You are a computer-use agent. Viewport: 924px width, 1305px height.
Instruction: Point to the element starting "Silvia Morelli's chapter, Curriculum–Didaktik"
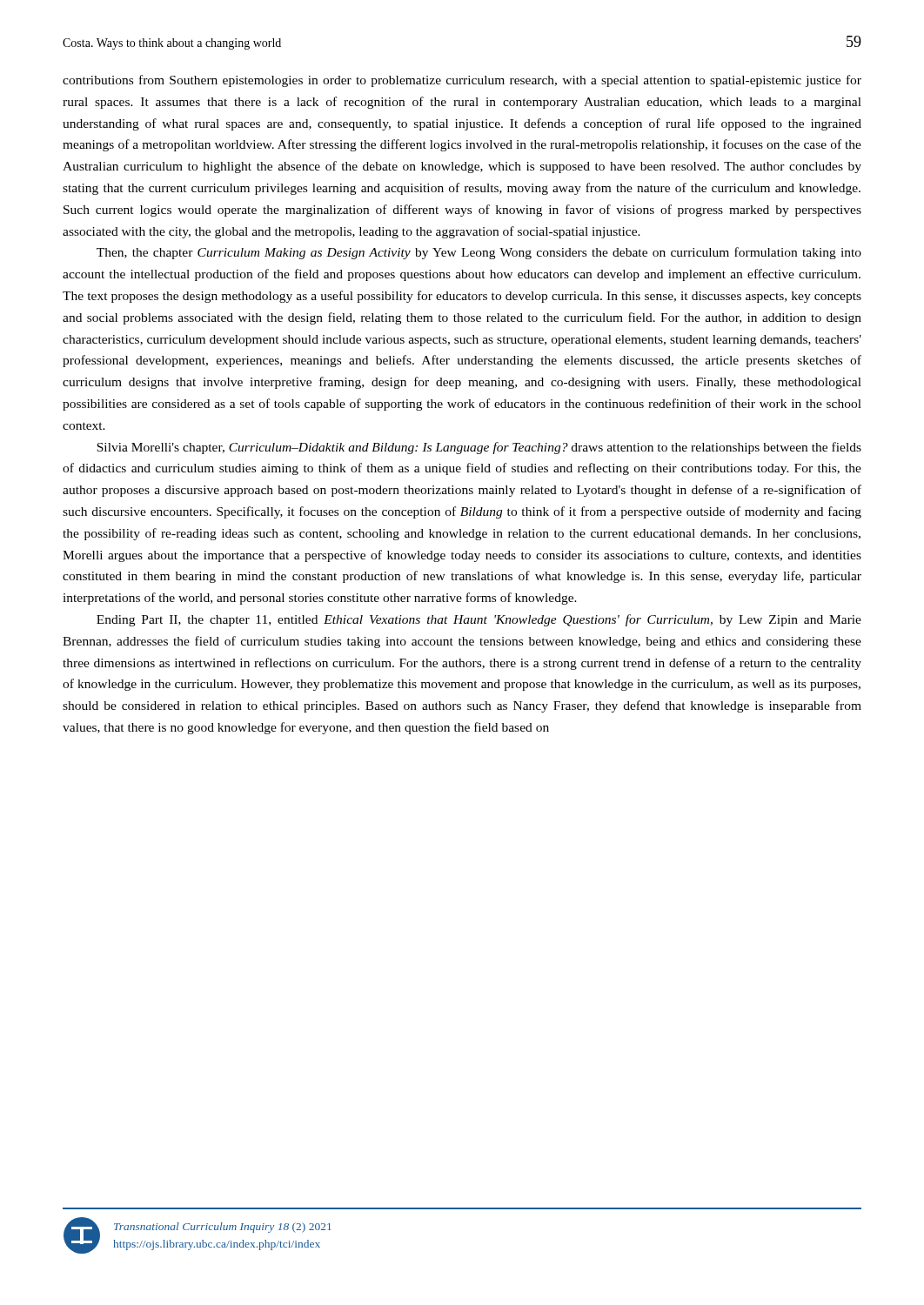pyautogui.click(x=462, y=522)
